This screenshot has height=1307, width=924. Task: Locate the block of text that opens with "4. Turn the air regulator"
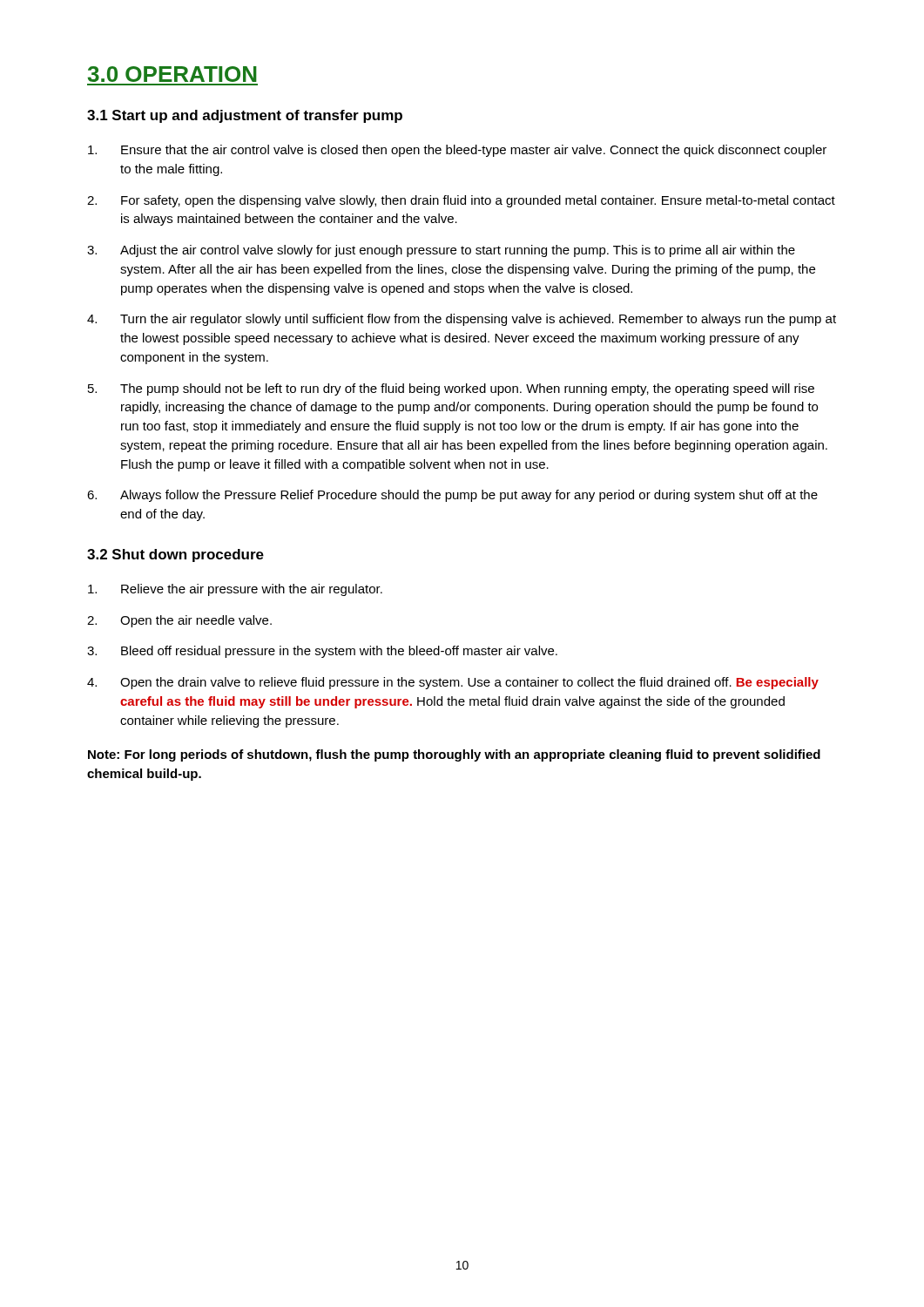coord(462,338)
